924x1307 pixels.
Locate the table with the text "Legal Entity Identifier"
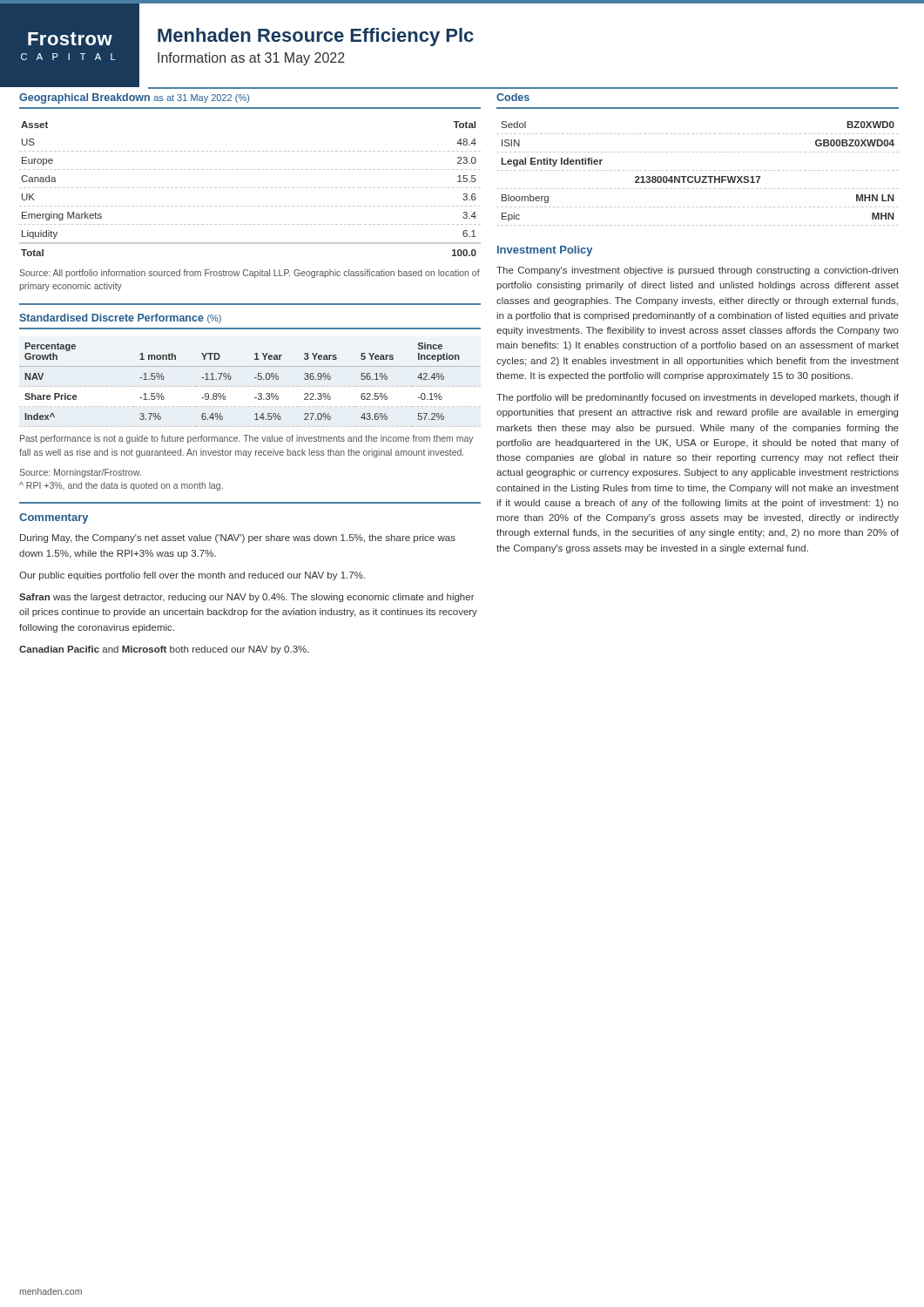click(698, 171)
